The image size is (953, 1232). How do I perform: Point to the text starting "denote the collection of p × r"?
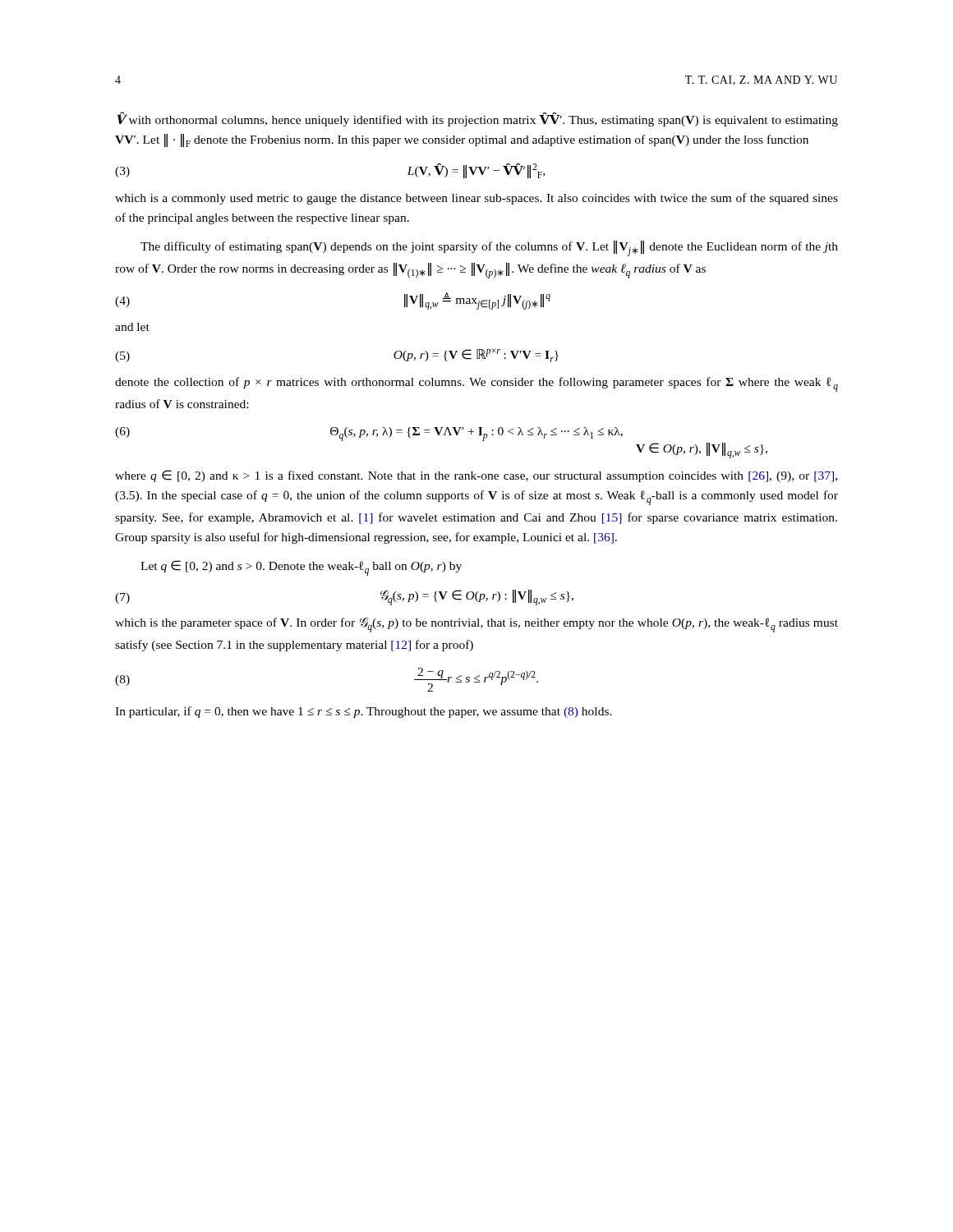click(x=476, y=393)
